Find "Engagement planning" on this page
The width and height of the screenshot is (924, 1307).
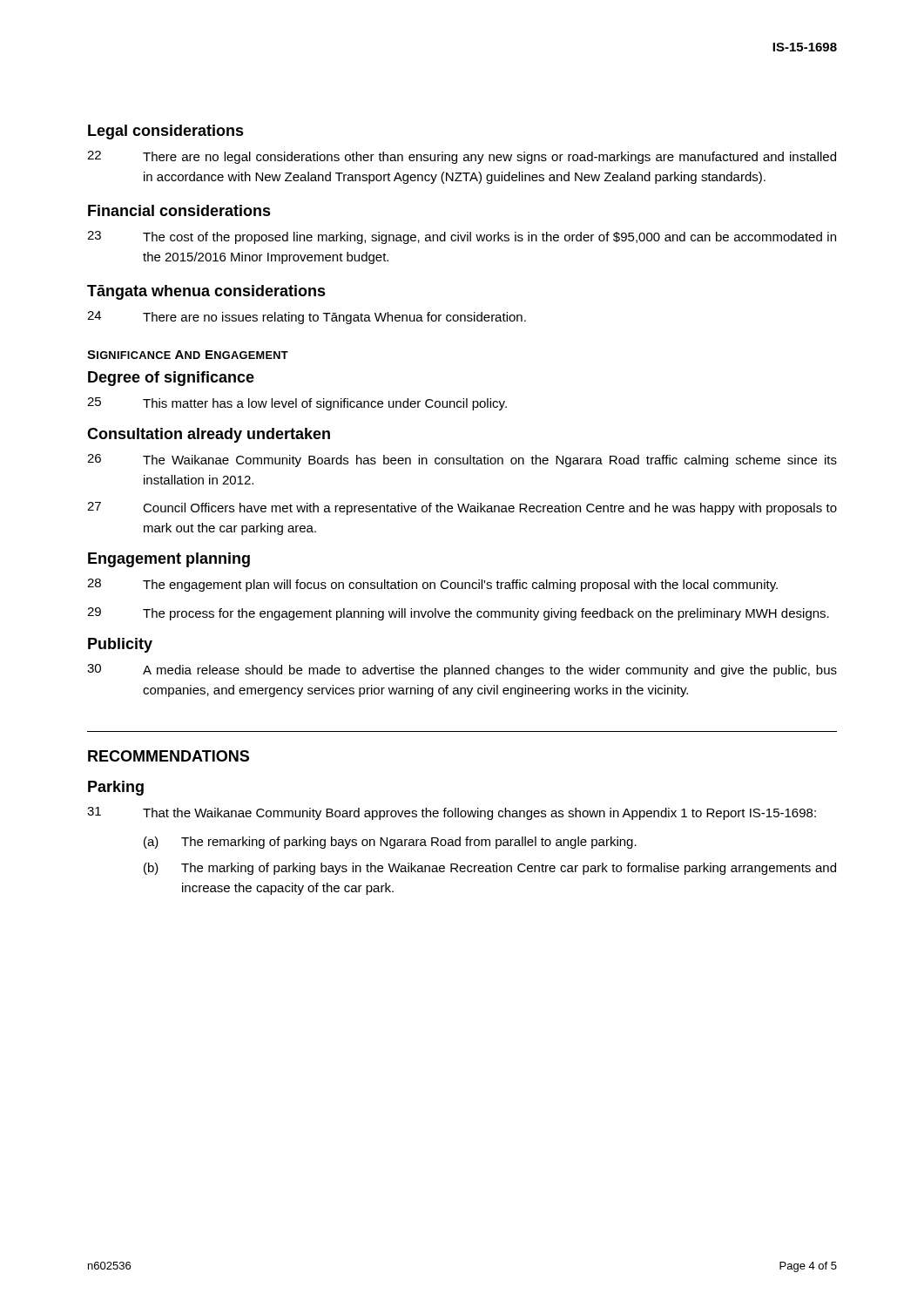(x=169, y=559)
